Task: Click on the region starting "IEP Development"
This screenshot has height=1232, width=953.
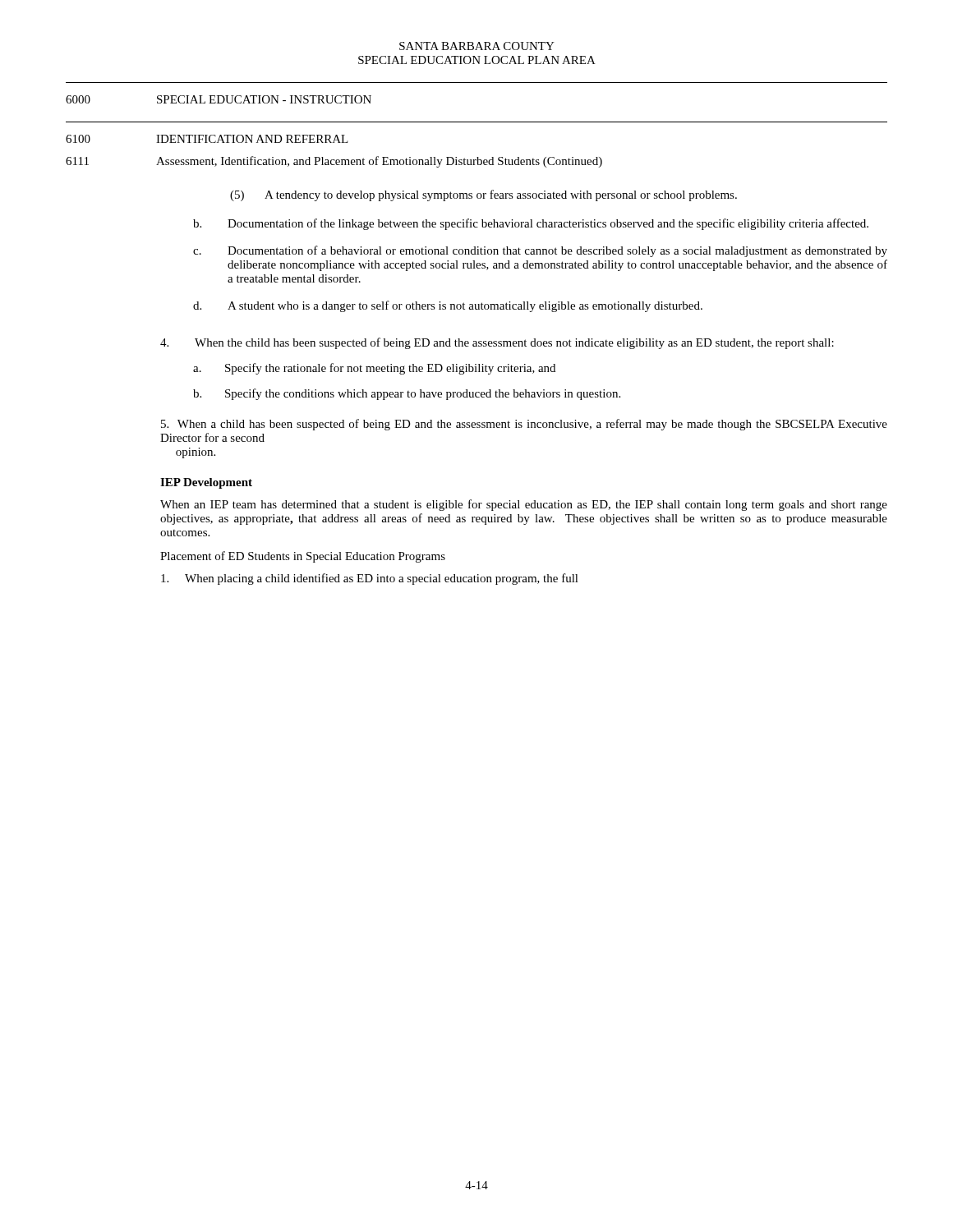Action: [206, 482]
